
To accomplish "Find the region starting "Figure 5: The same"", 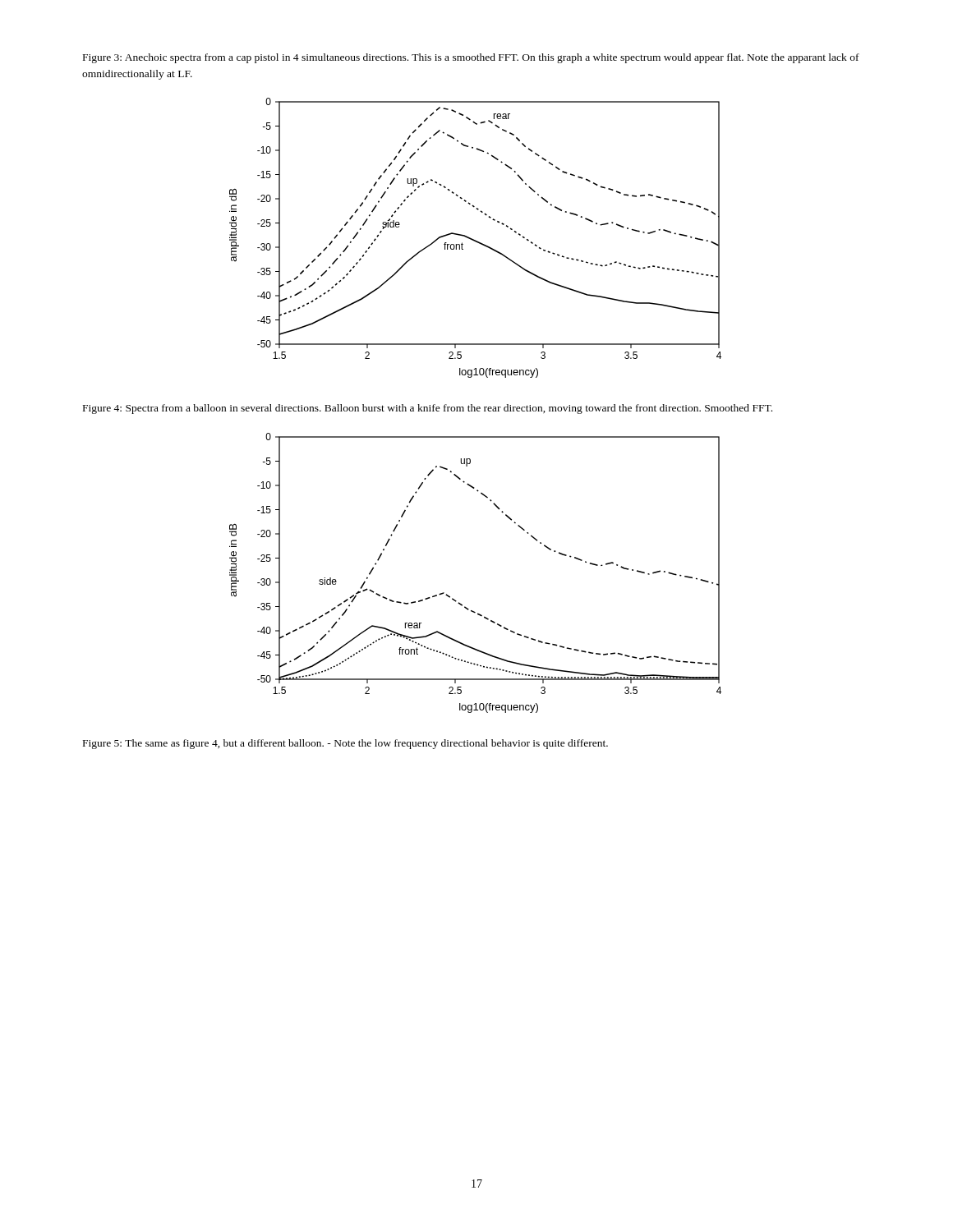I will tap(345, 743).
